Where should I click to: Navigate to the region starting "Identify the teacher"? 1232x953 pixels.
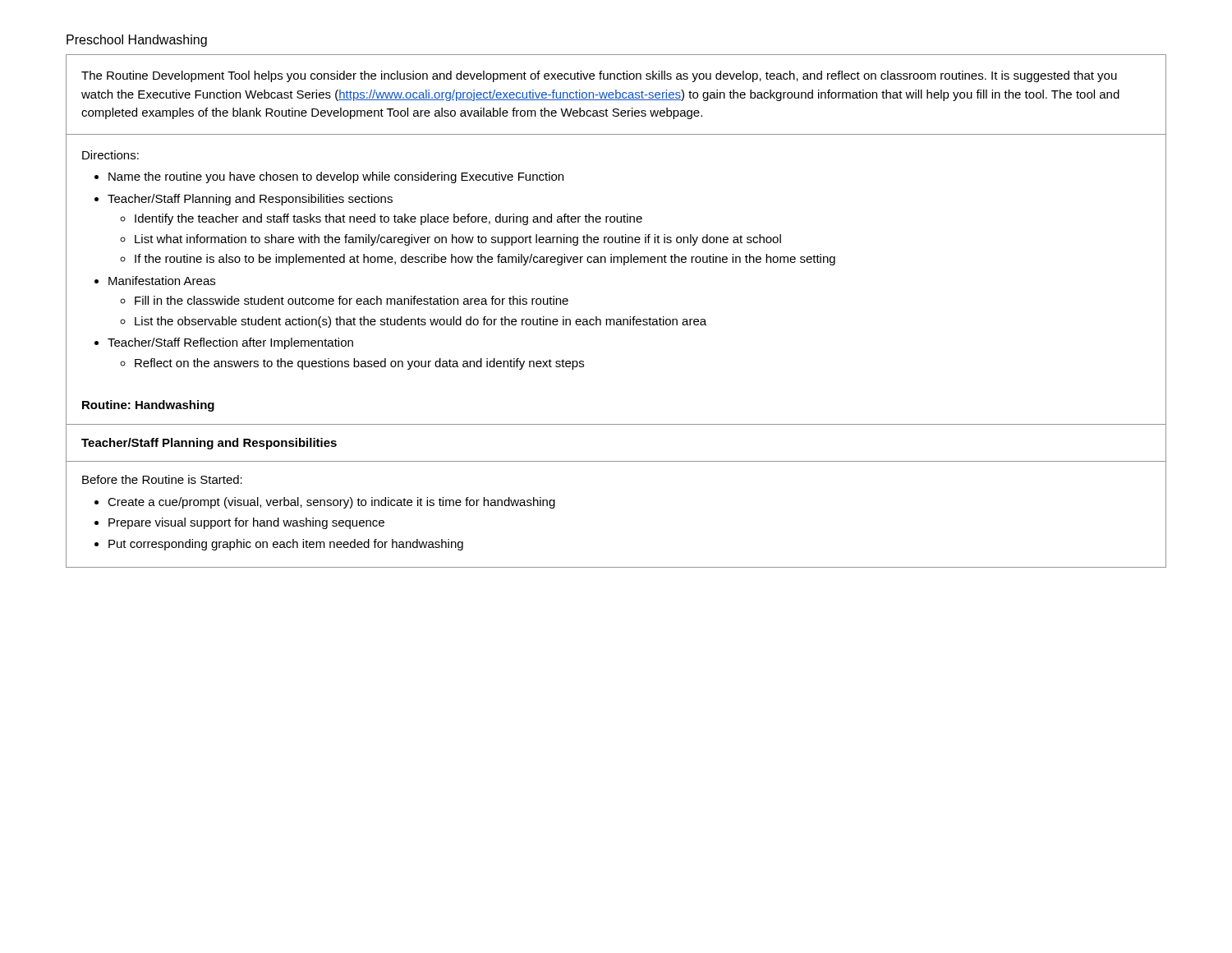[388, 218]
